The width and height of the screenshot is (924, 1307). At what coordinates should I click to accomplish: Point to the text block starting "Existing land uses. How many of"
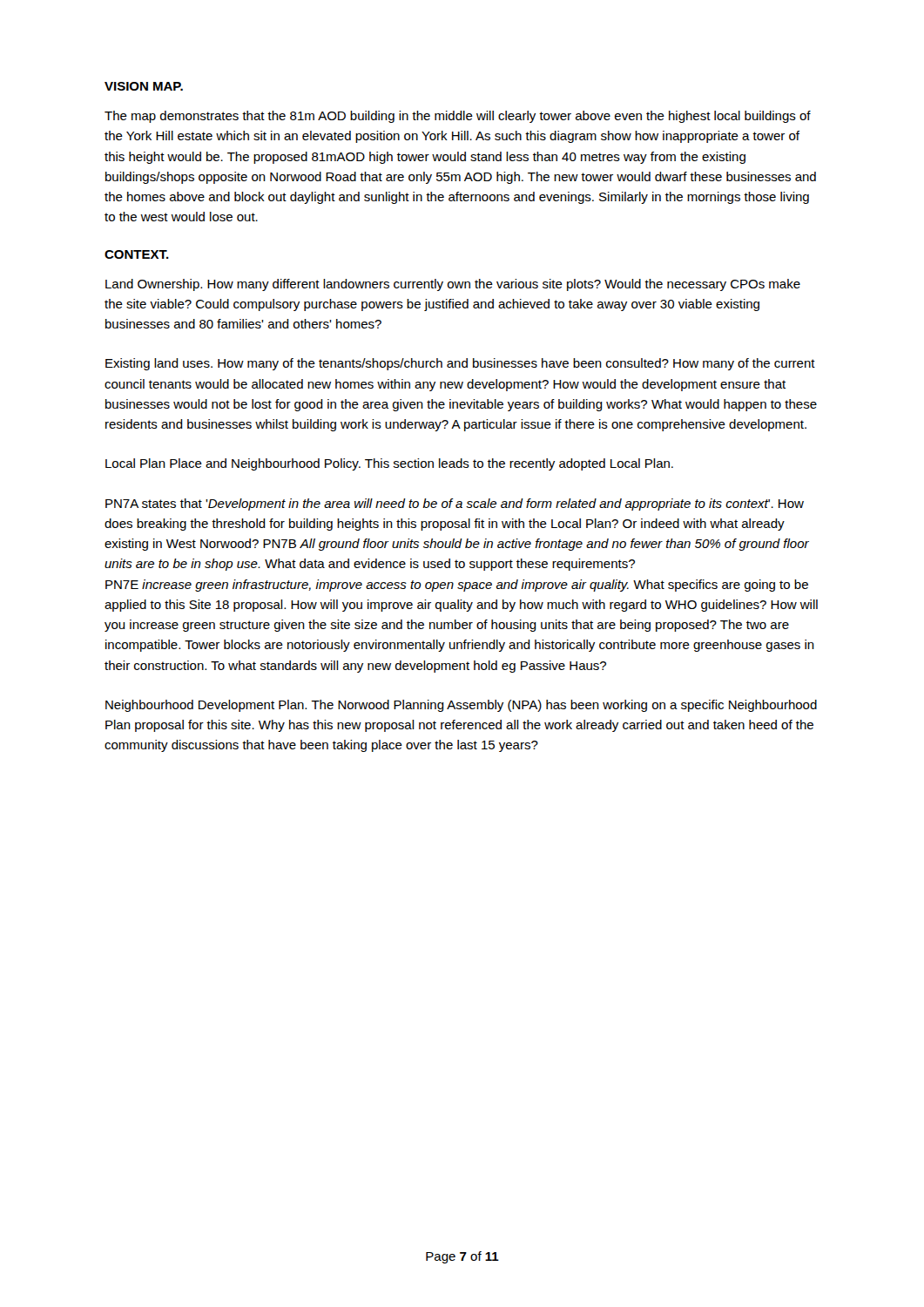click(x=461, y=394)
